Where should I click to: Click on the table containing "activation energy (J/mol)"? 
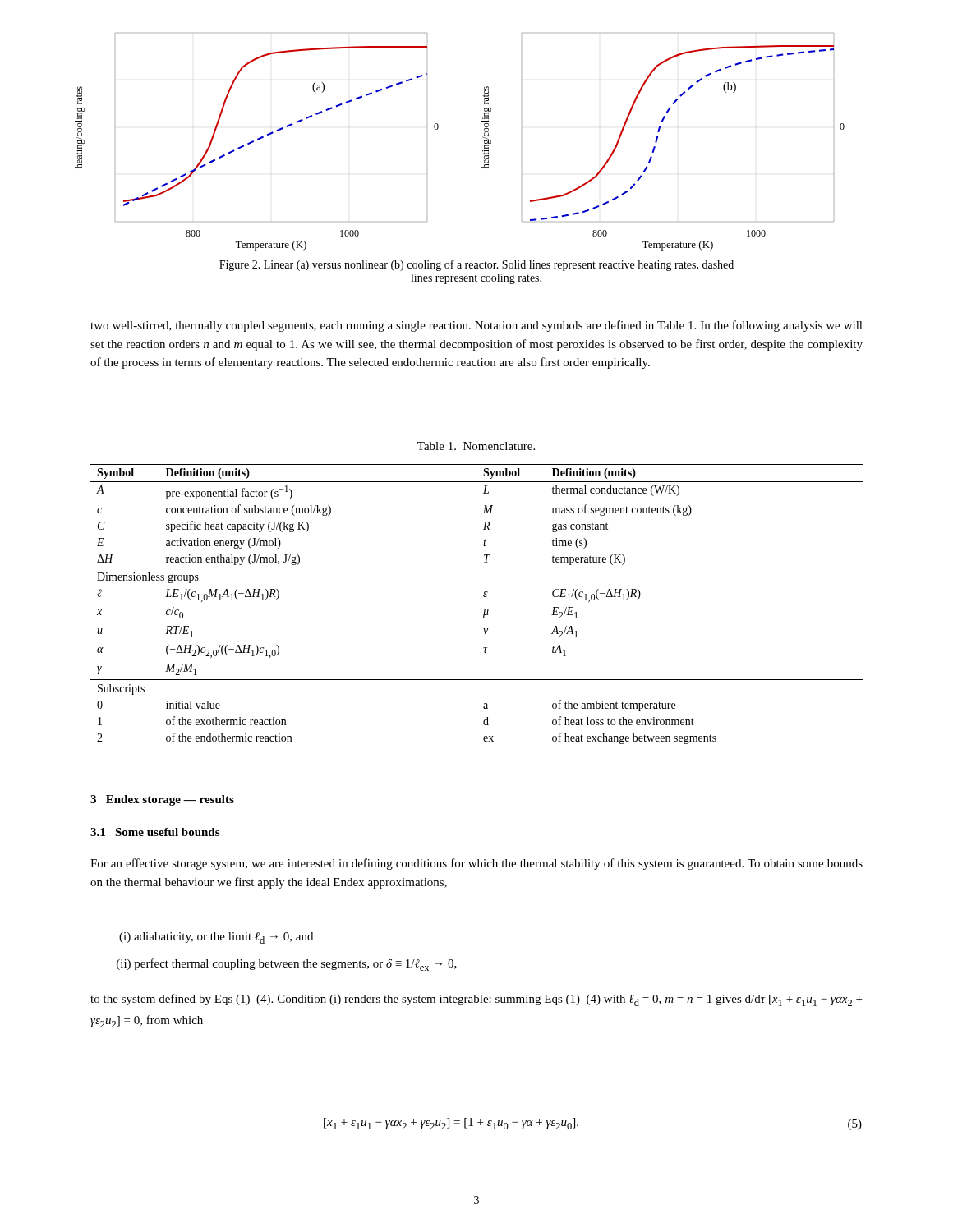point(476,606)
